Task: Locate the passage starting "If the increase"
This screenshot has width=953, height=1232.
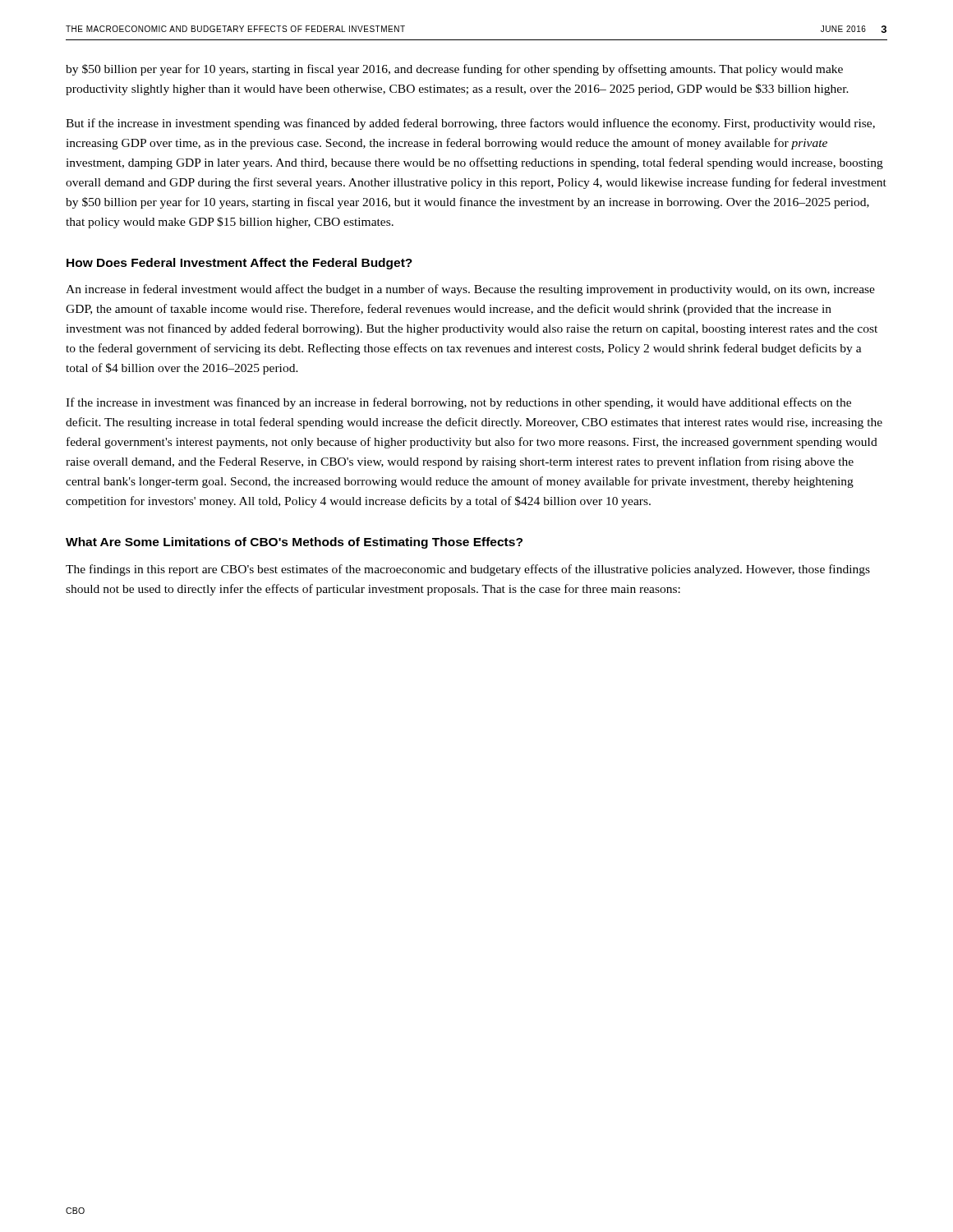Action: pos(474,452)
